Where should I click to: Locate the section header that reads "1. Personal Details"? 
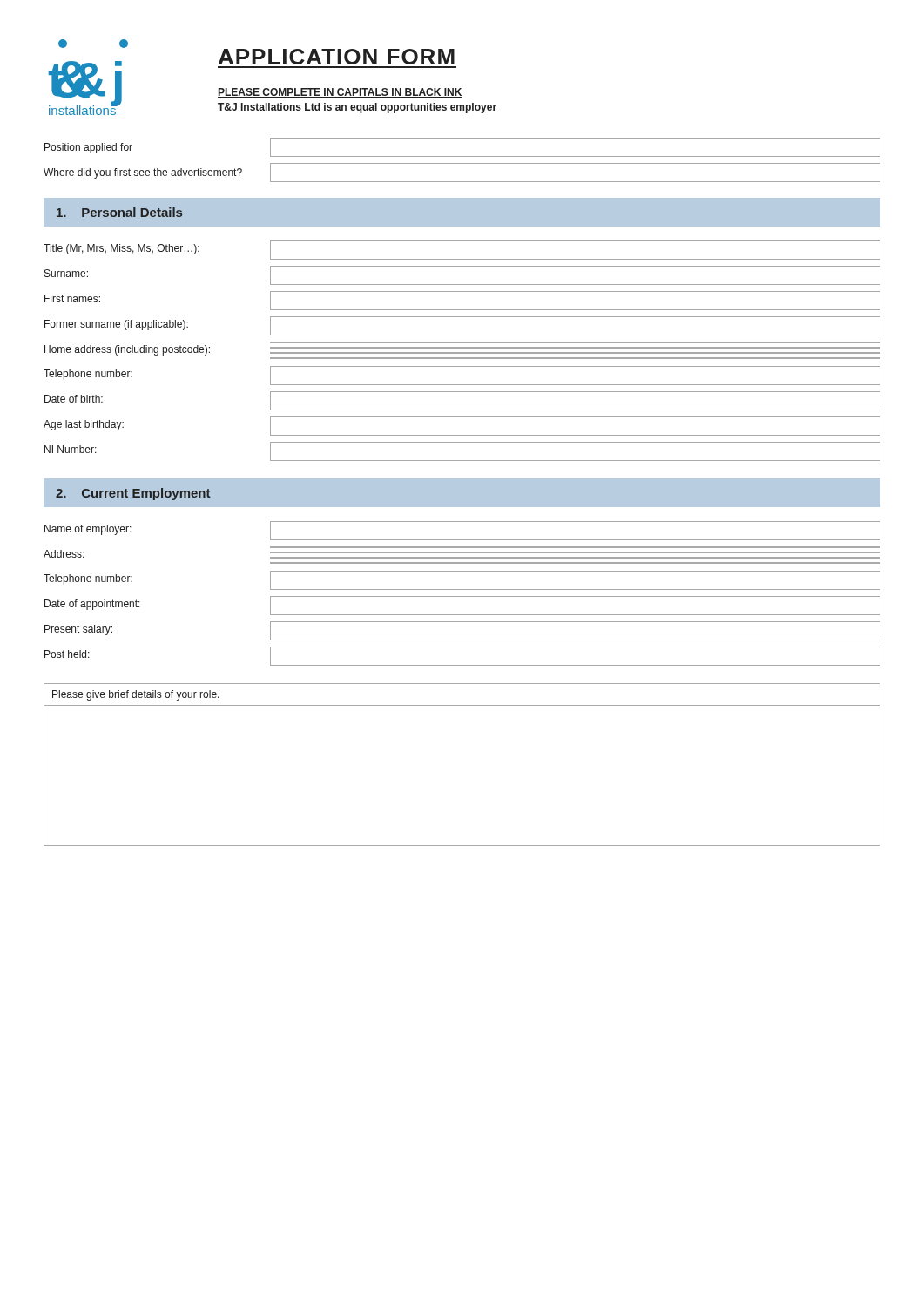point(119,212)
